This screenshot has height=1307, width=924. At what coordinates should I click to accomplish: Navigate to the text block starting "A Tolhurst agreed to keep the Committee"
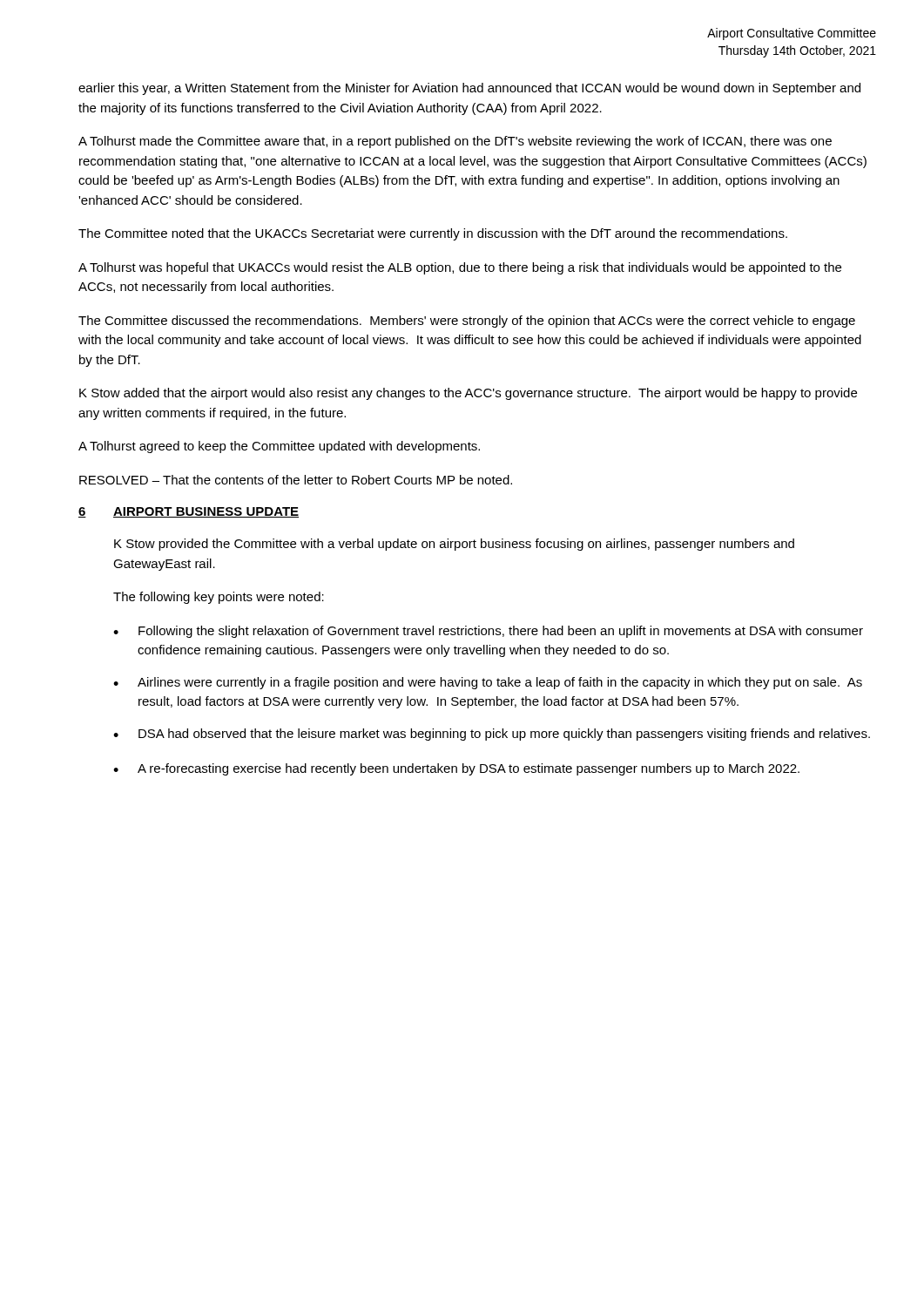(280, 446)
